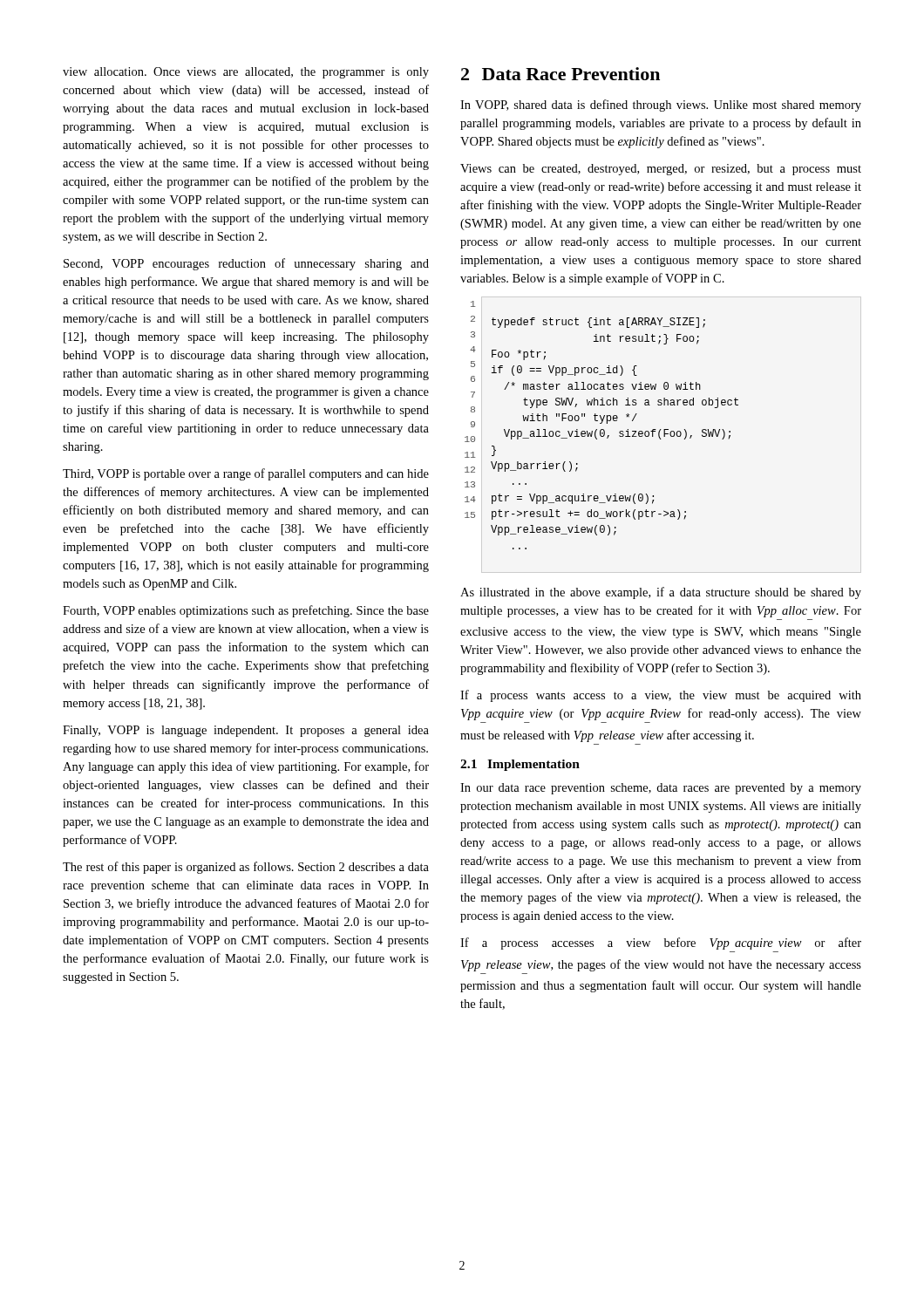Point to the block beginning "In our data race prevention"
The width and height of the screenshot is (924, 1308).
pos(661,852)
